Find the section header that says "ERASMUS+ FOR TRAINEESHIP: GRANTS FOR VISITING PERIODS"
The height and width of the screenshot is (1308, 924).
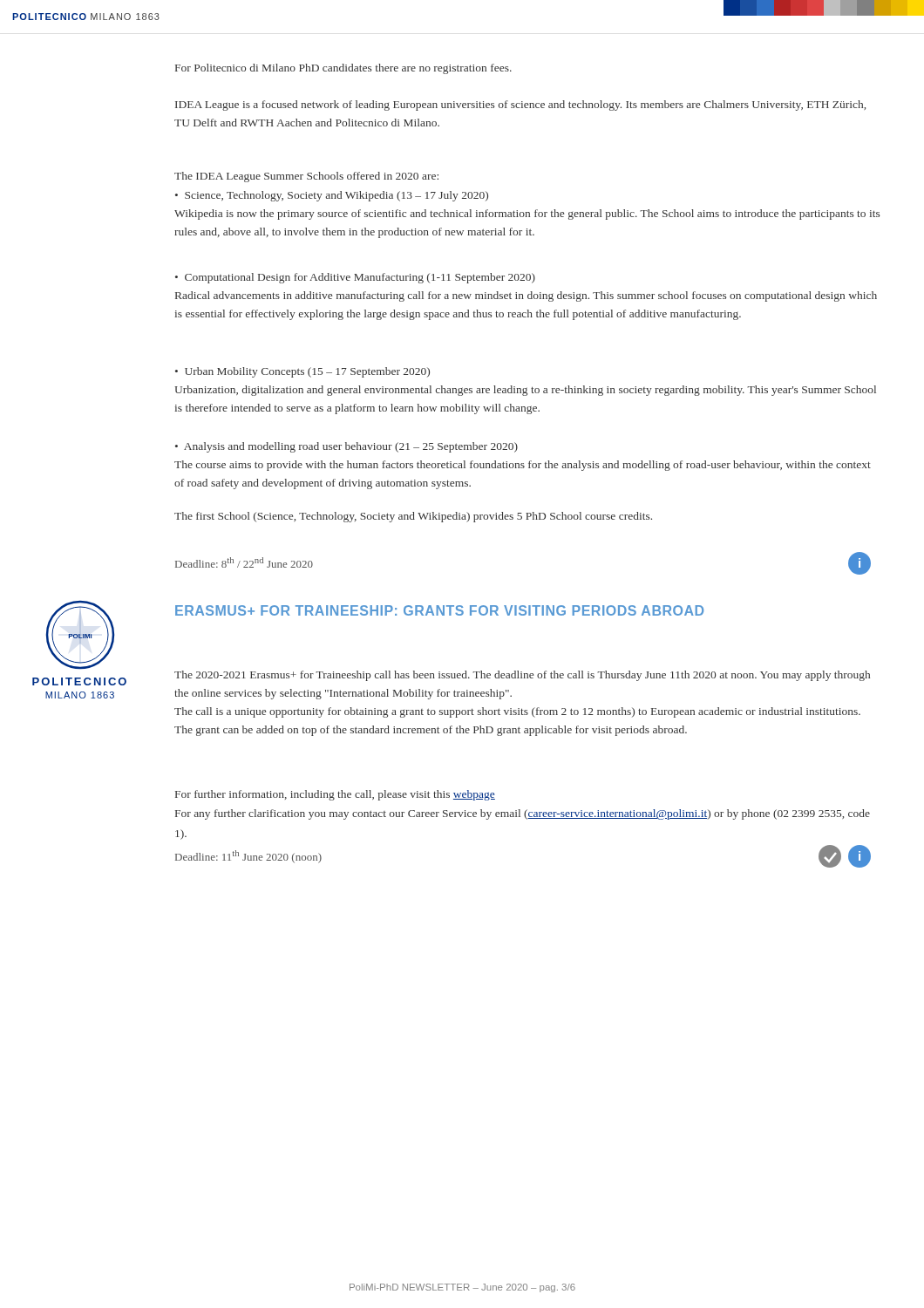527,611
